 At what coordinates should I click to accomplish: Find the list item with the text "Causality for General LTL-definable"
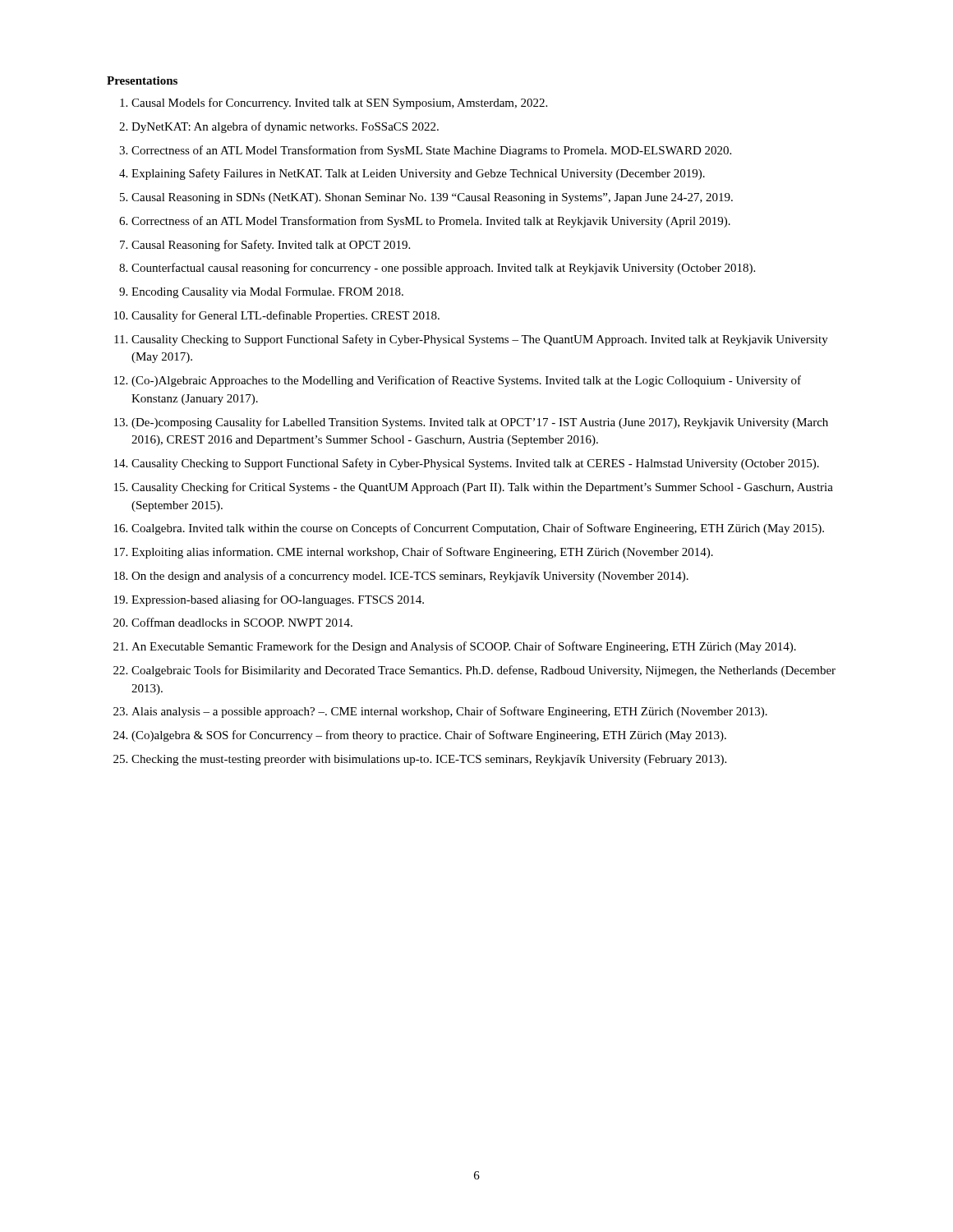pyautogui.click(x=286, y=315)
